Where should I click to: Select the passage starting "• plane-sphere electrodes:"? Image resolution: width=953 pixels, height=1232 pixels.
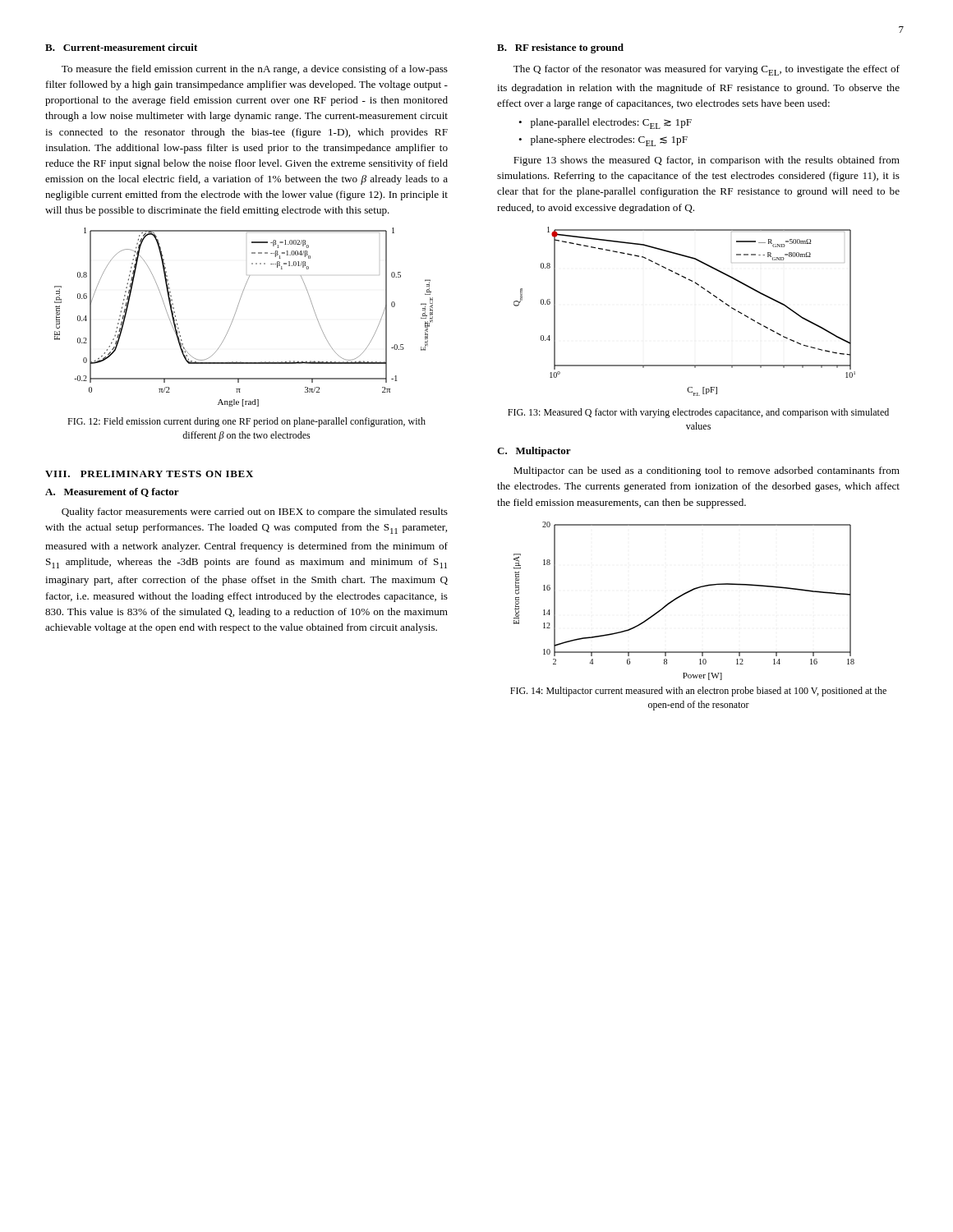(x=603, y=140)
